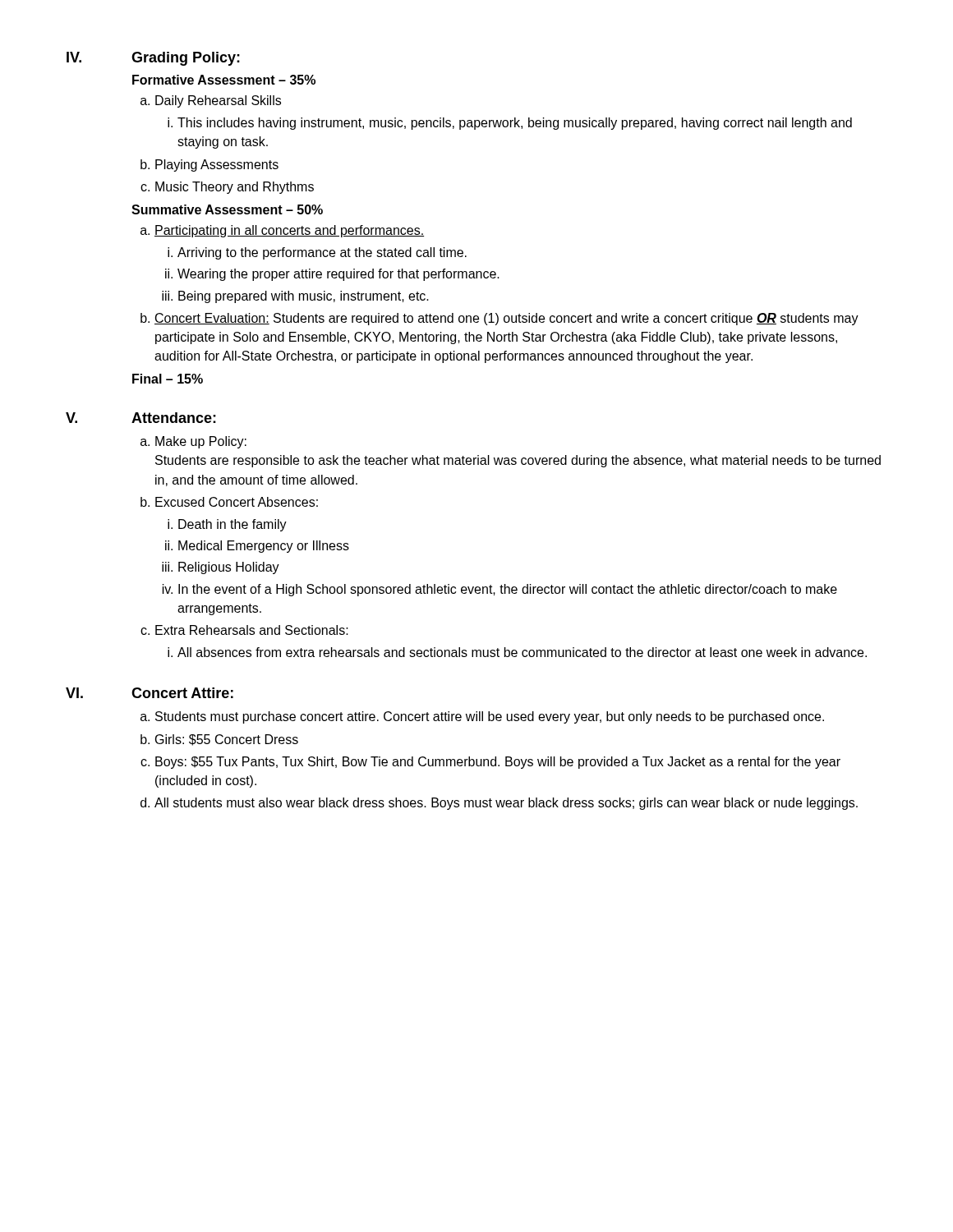
Task: Click on the list item with the text "Students must purchase concert"
Action: [490, 717]
